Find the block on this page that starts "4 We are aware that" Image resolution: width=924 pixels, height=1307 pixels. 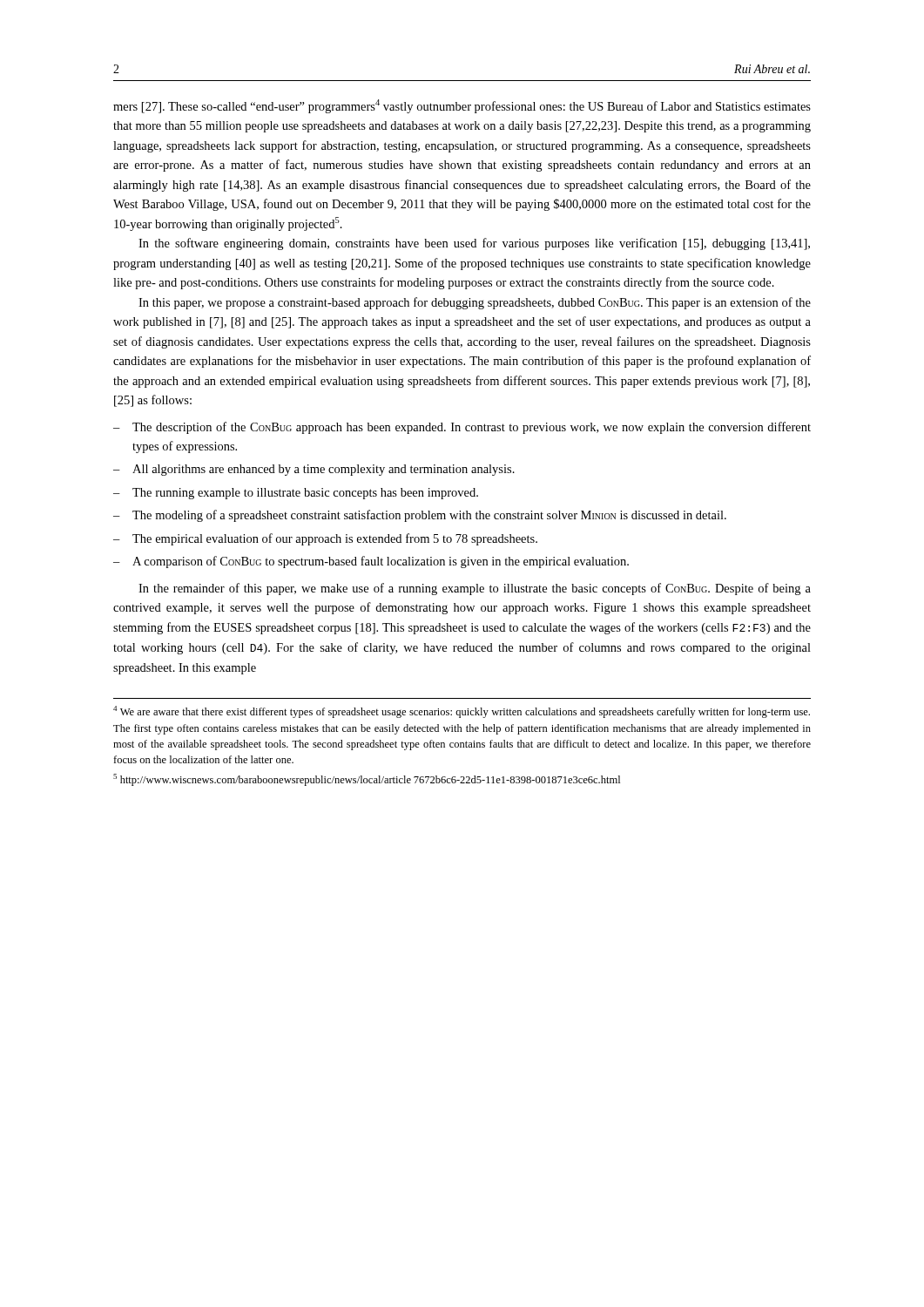click(x=462, y=736)
